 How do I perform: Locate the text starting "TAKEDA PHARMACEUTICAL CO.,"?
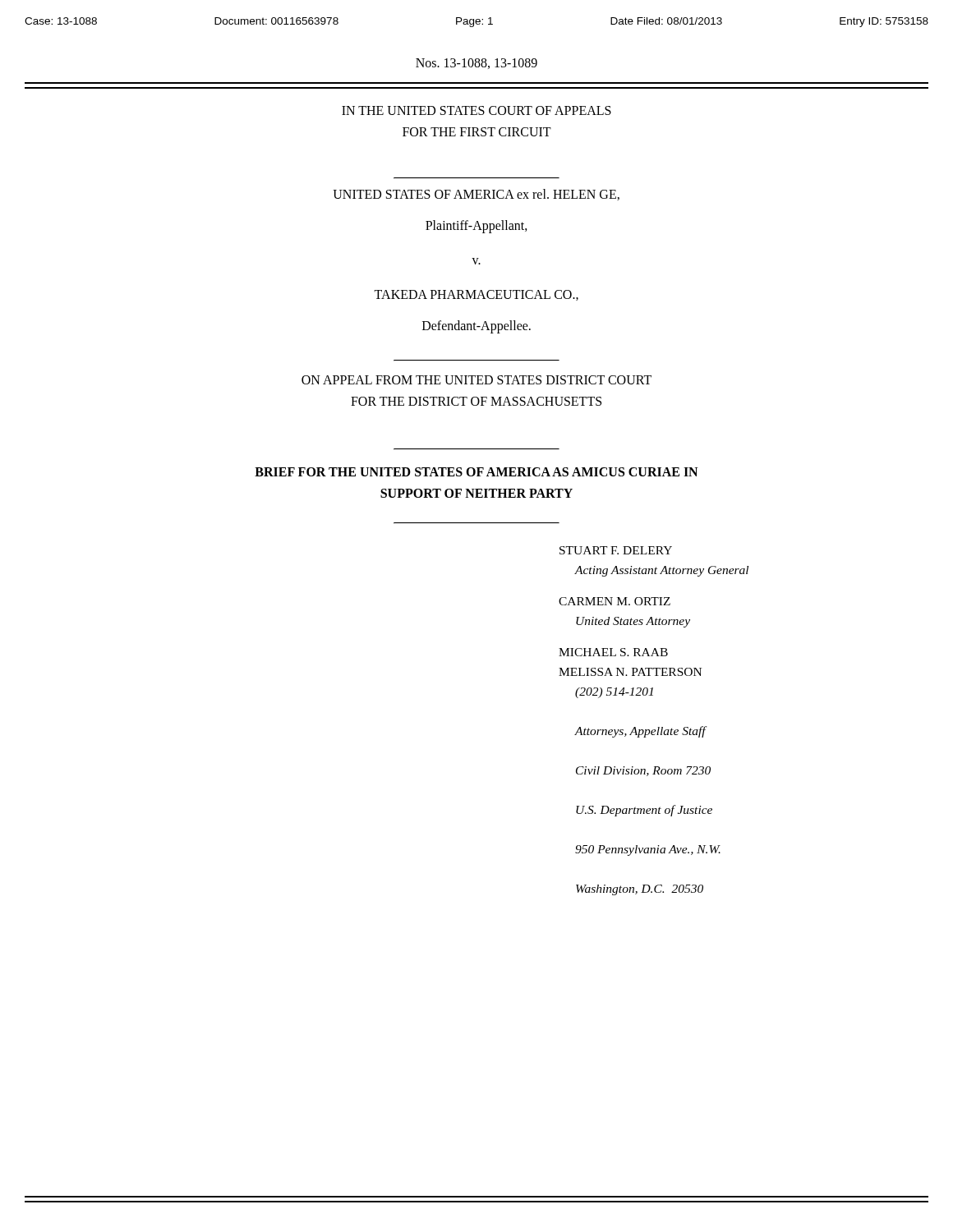point(476,294)
